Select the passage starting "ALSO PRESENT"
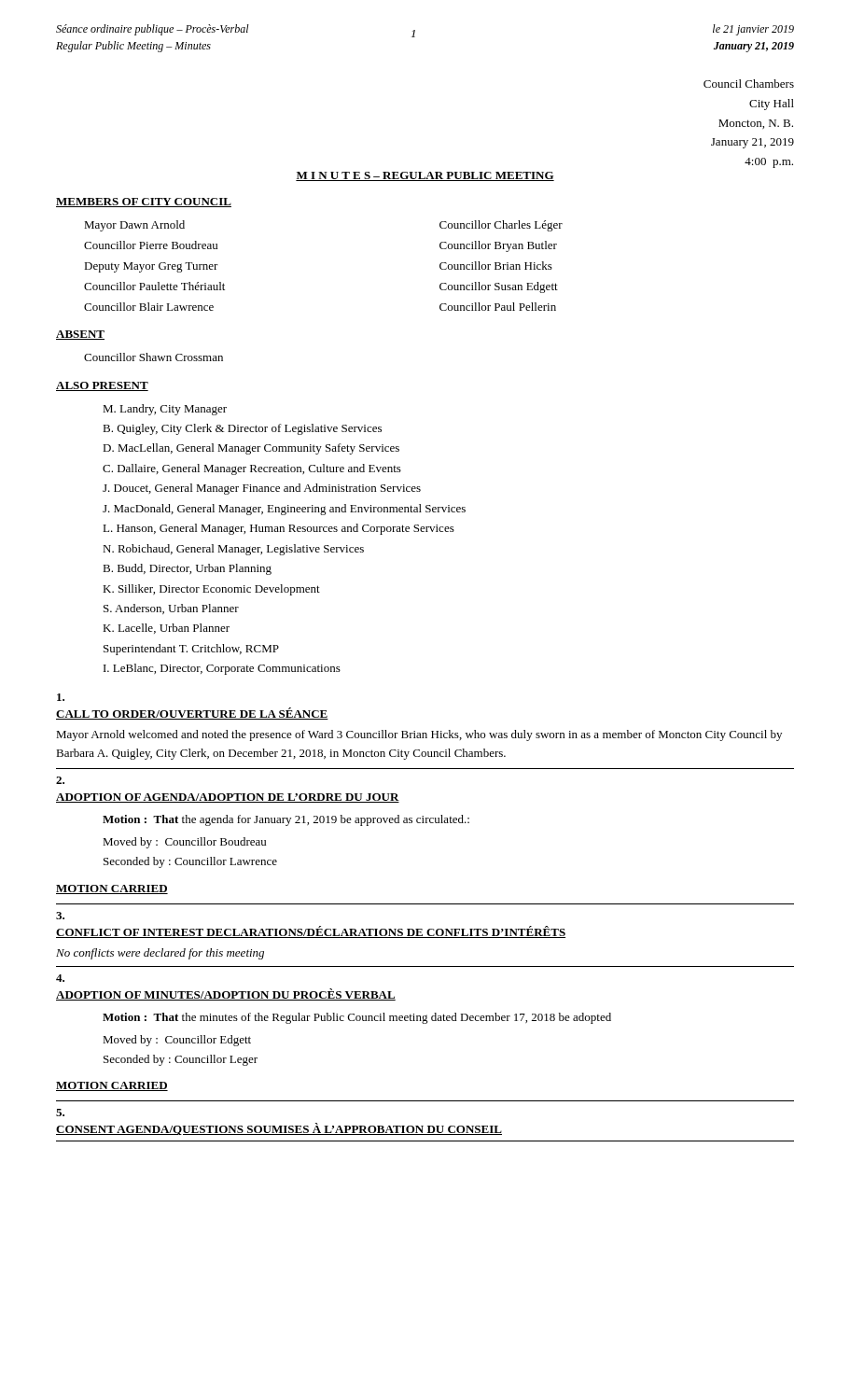Screen dimensions: 1400x850 pyautogui.click(x=102, y=385)
